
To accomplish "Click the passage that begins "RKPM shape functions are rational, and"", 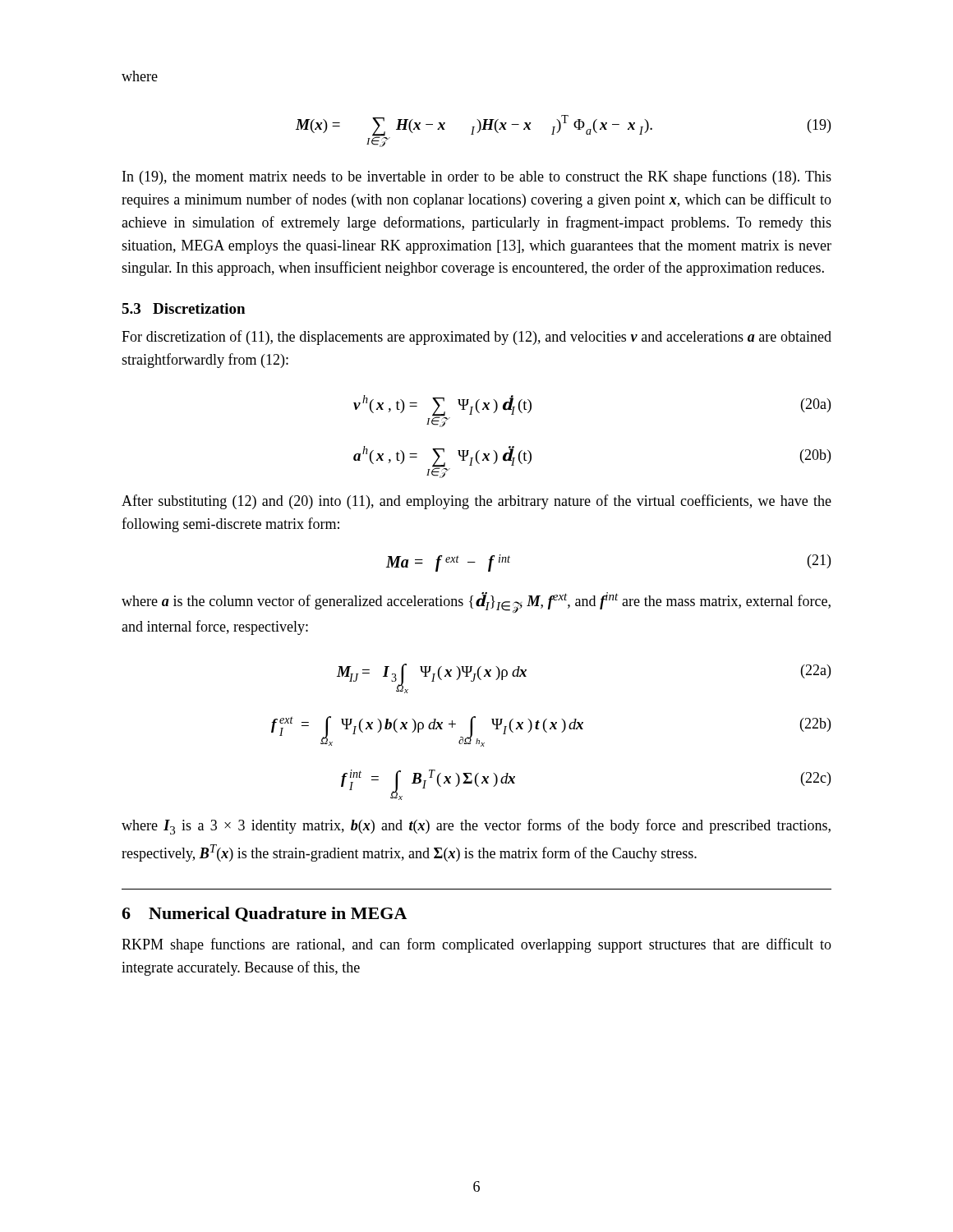I will pos(476,956).
